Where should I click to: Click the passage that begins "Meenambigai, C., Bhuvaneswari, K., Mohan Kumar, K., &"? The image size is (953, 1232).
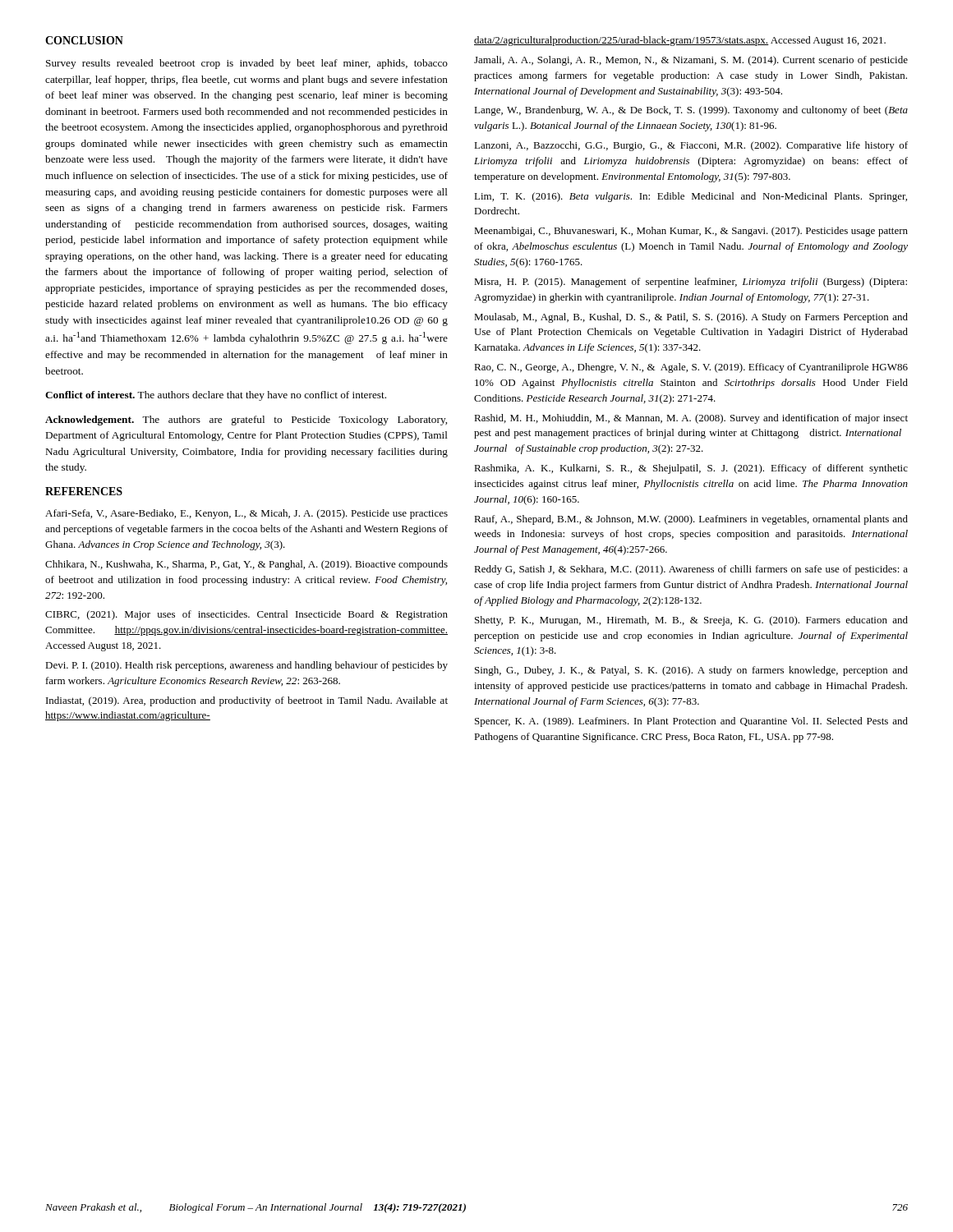[691, 246]
